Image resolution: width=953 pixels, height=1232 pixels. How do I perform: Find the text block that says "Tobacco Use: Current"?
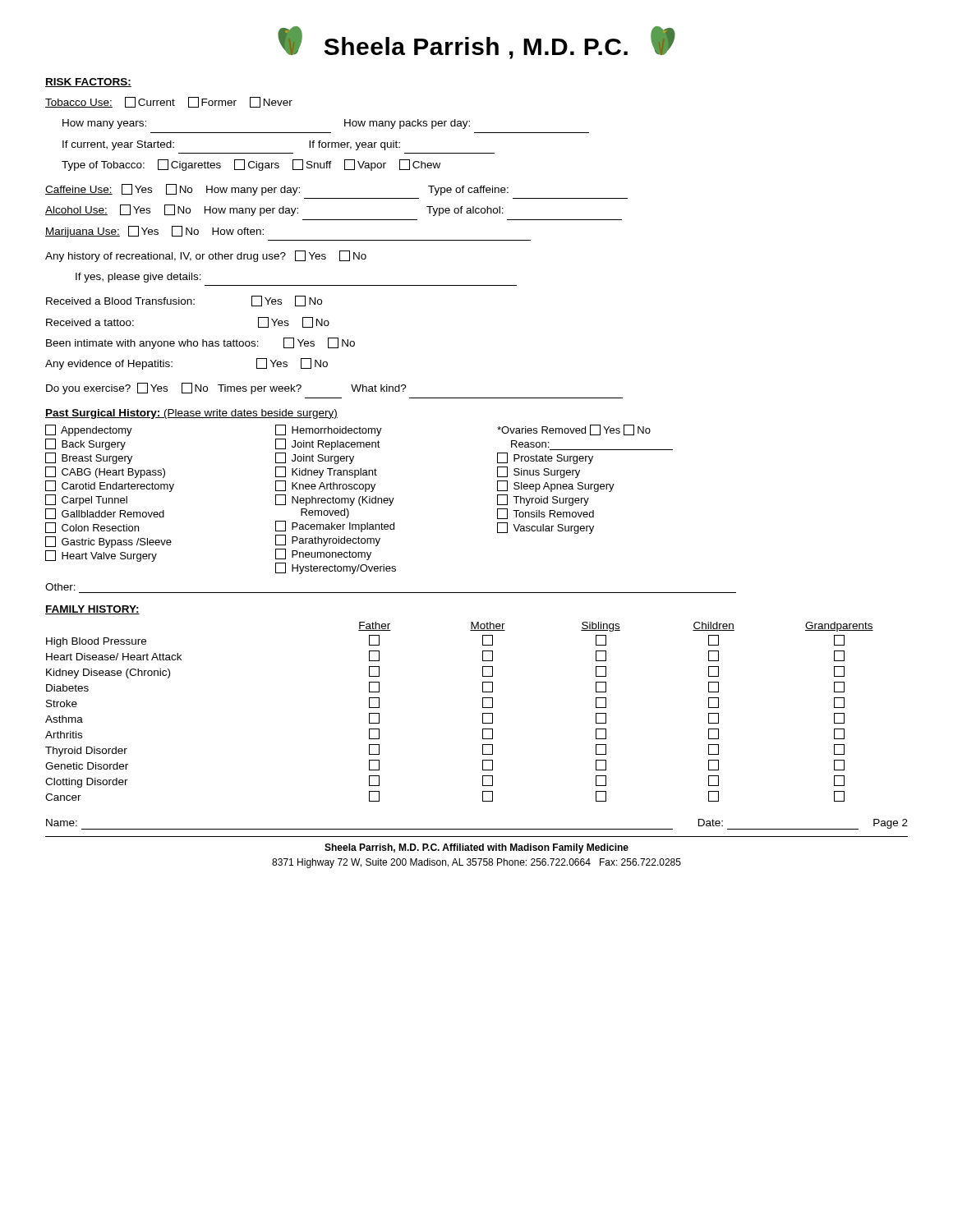476,134
